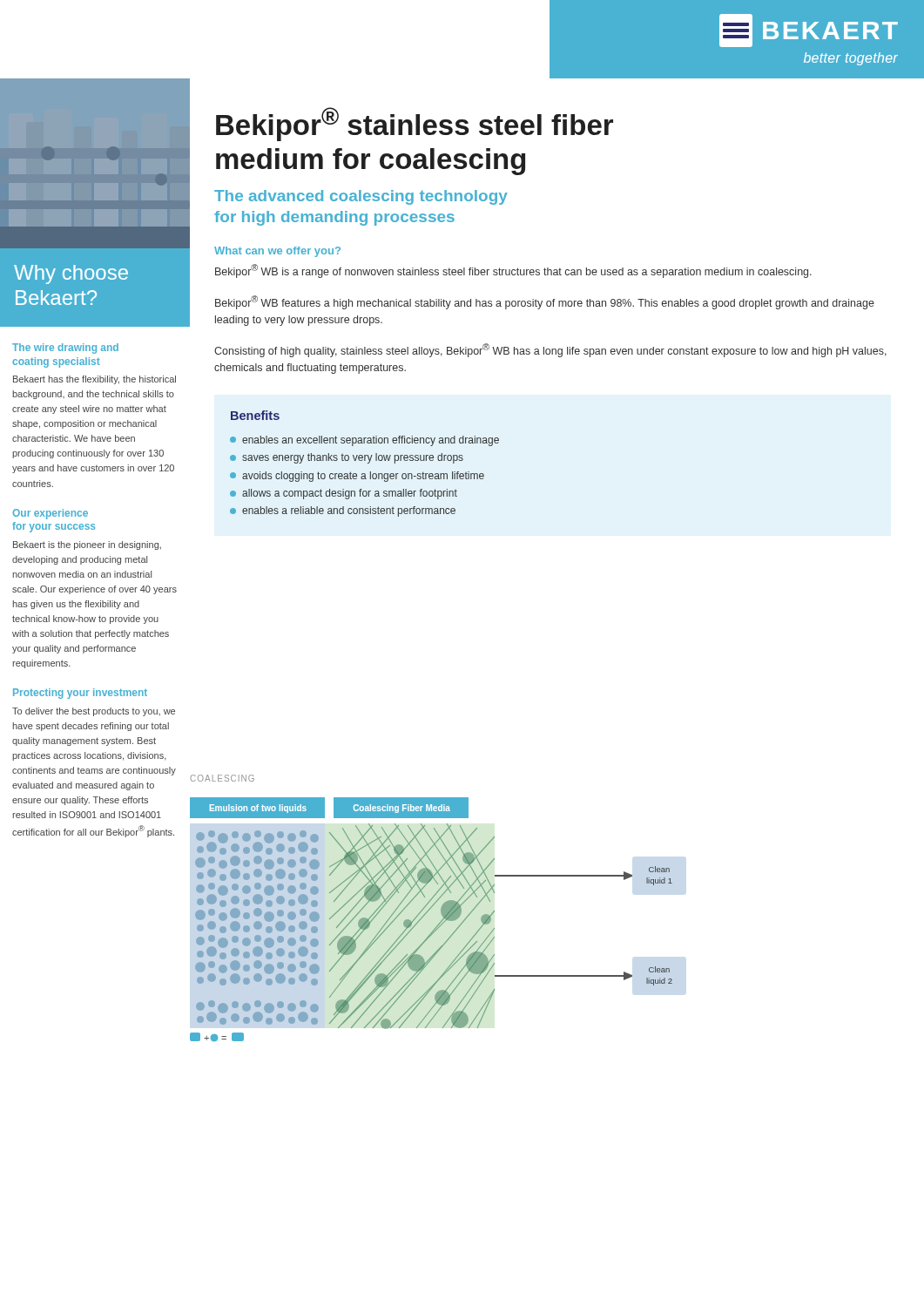This screenshot has height=1307, width=924.
Task: Find "Bekipor® stainless steel fibermedium for coalescing" on this page
Action: click(414, 139)
